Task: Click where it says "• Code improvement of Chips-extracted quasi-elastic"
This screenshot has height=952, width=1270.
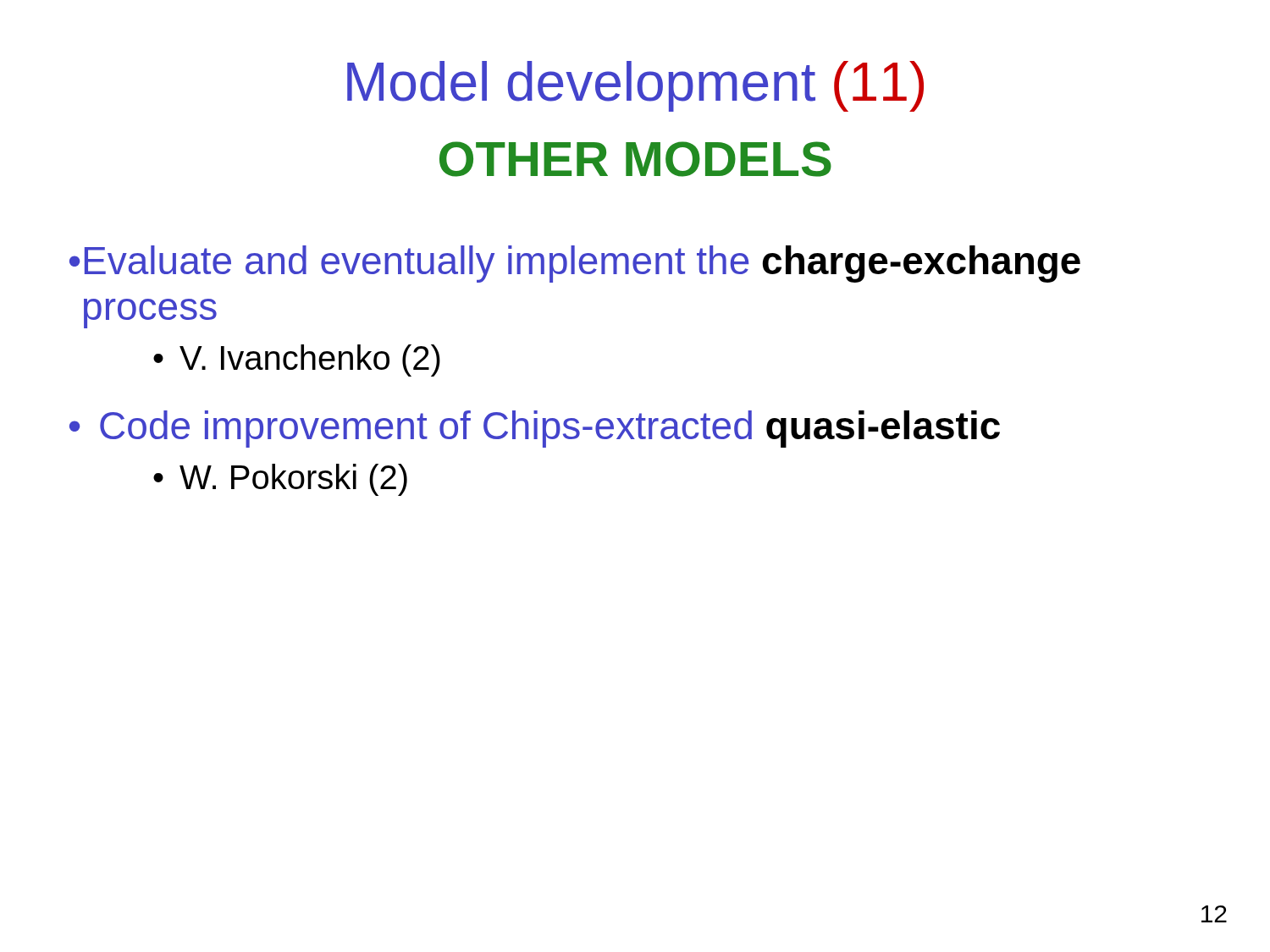Action: pyautogui.click(x=534, y=426)
